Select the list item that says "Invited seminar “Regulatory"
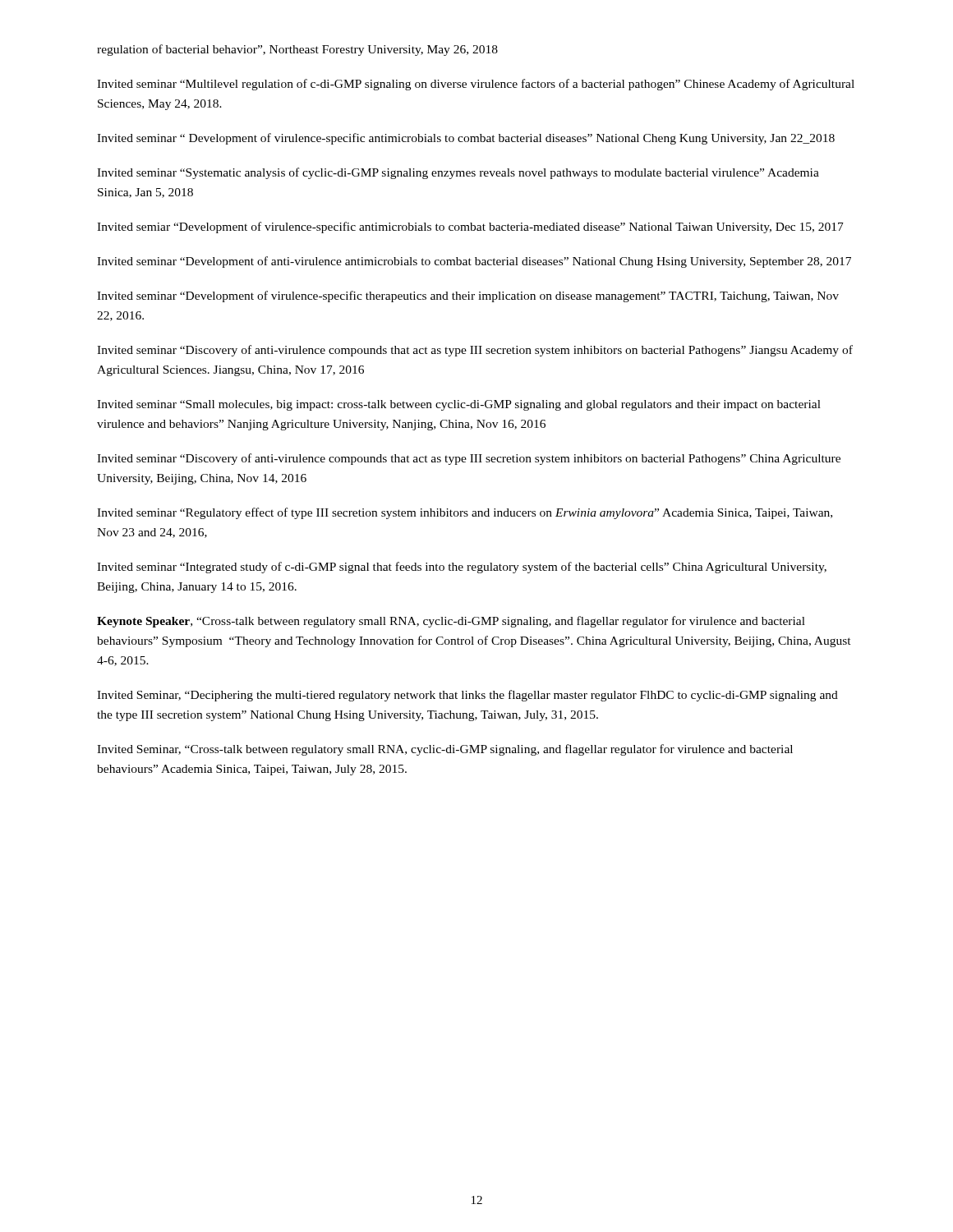The height and width of the screenshot is (1232, 953). point(465,522)
